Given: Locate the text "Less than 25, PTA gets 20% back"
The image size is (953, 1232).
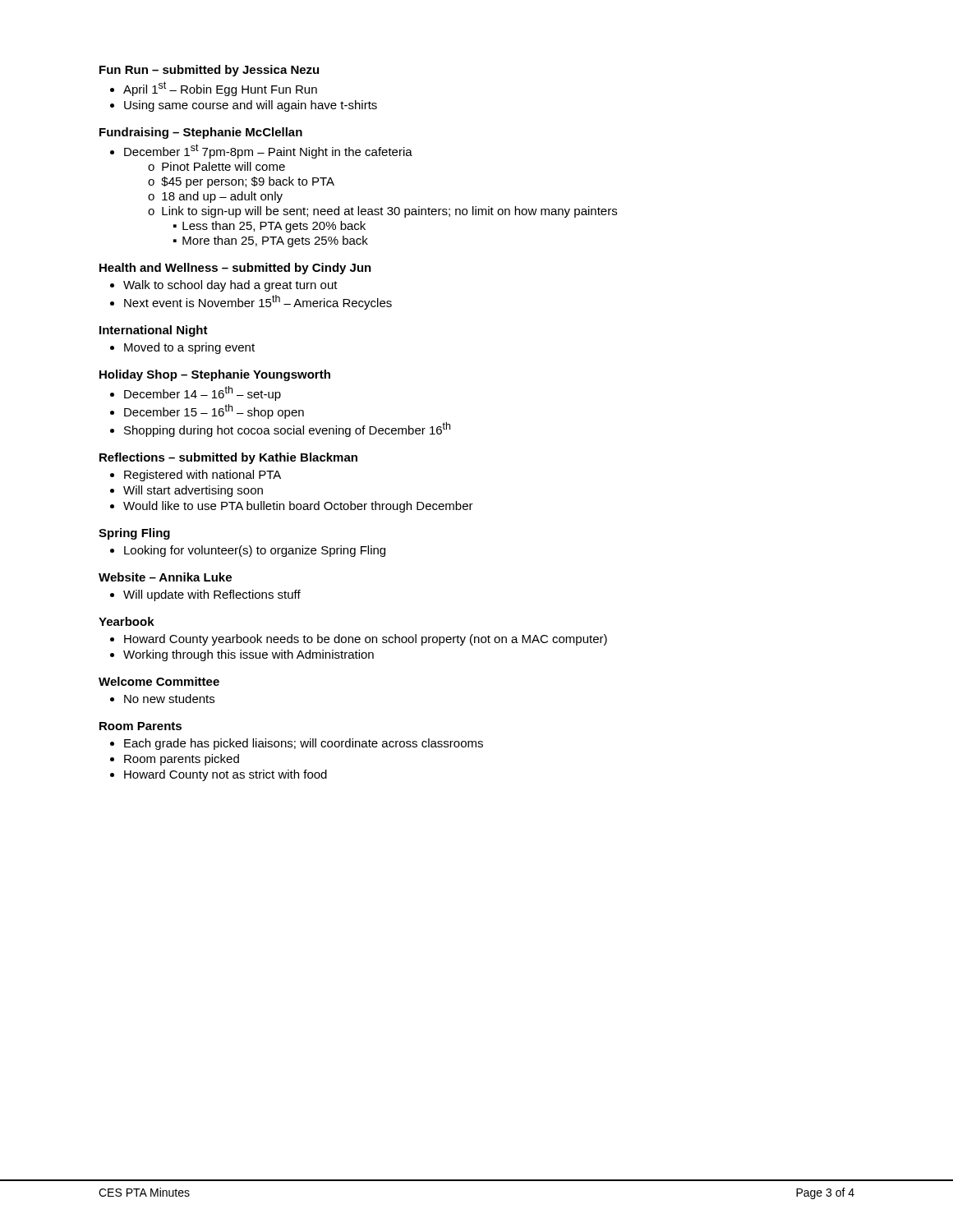Looking at the screenshot, I should (x=274, y=225).
